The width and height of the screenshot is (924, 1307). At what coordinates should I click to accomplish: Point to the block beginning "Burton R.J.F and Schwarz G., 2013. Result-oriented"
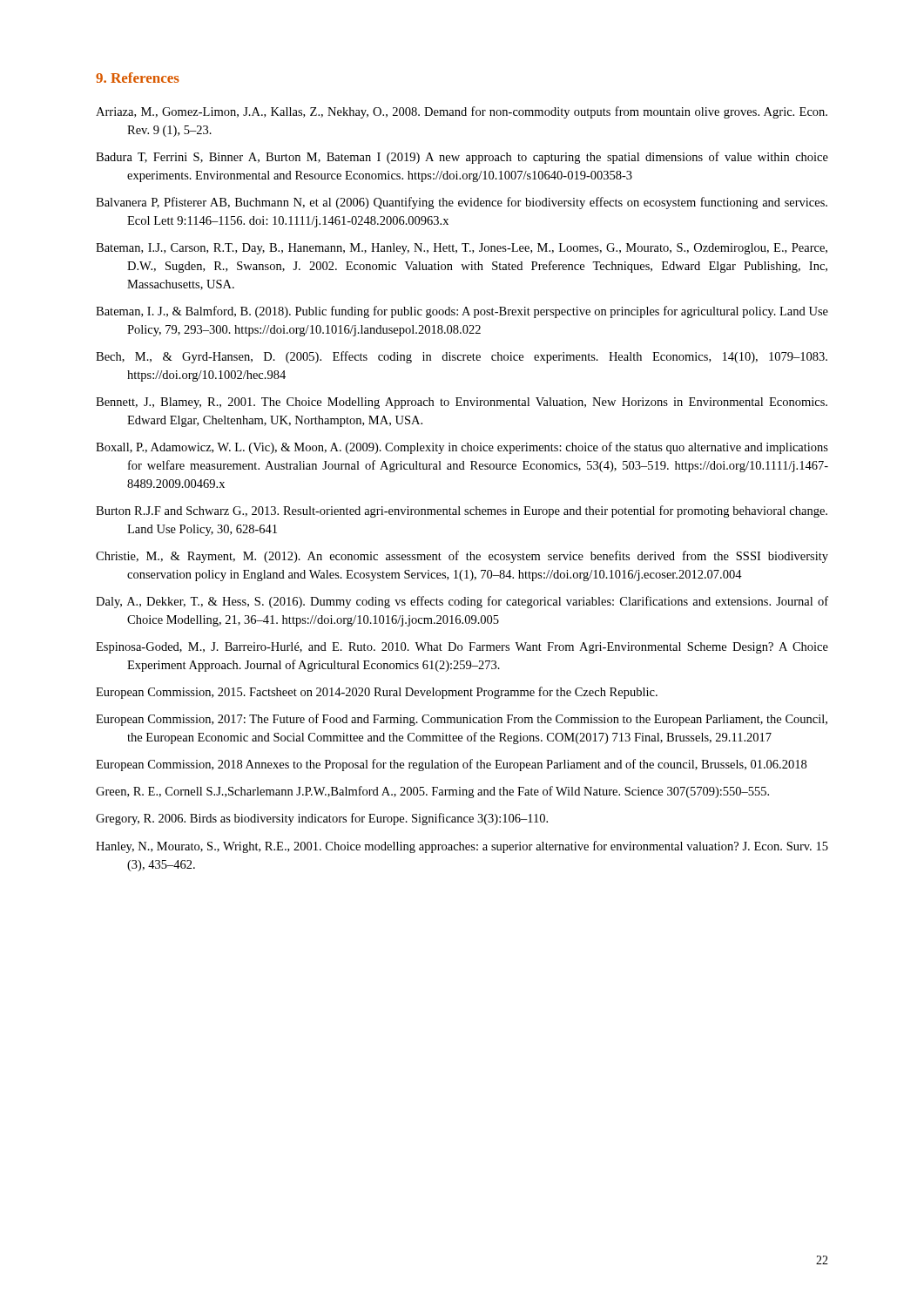coord(462,520)
